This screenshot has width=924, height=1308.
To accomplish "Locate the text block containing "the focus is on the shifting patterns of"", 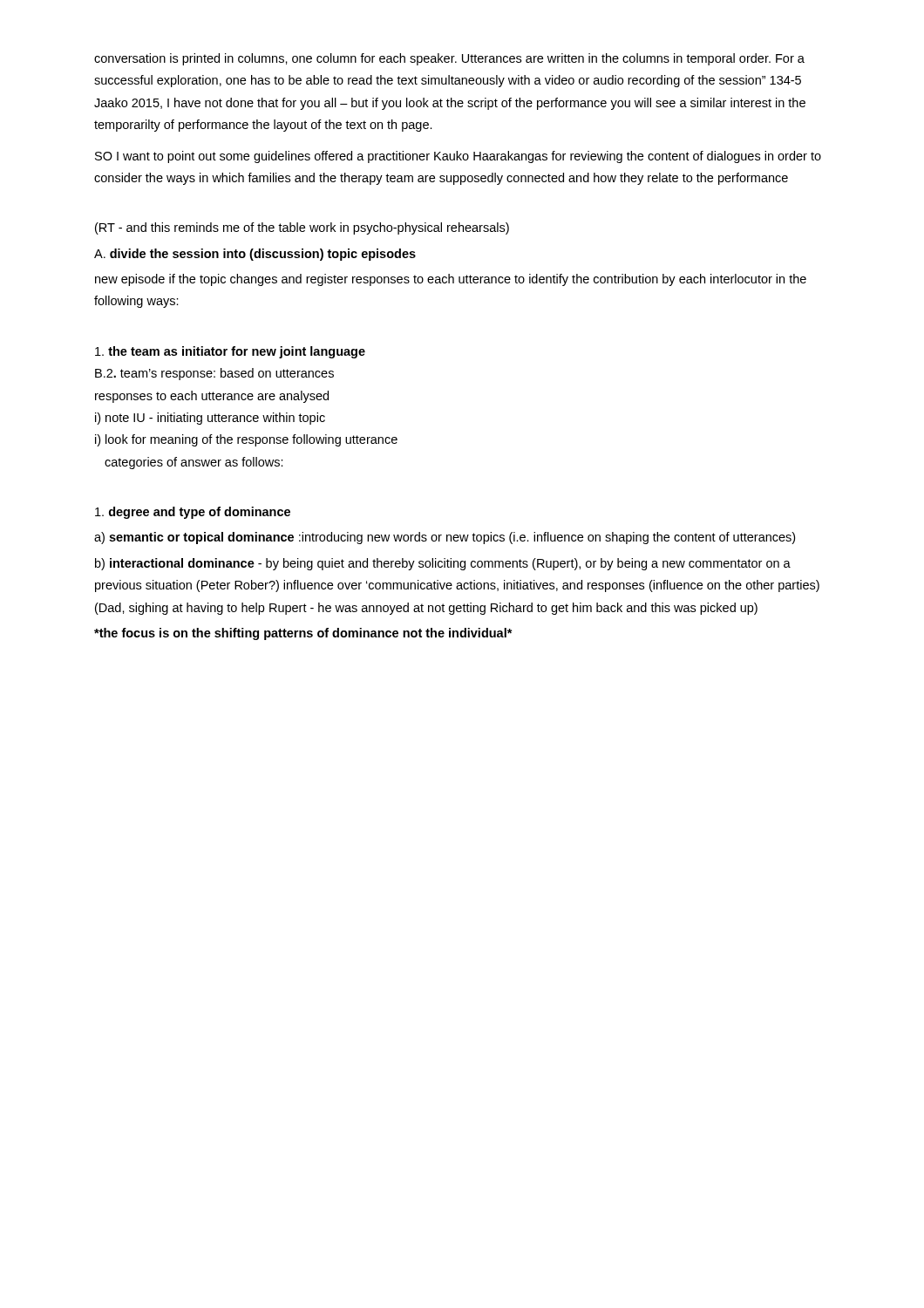I will tap(303, 633).
